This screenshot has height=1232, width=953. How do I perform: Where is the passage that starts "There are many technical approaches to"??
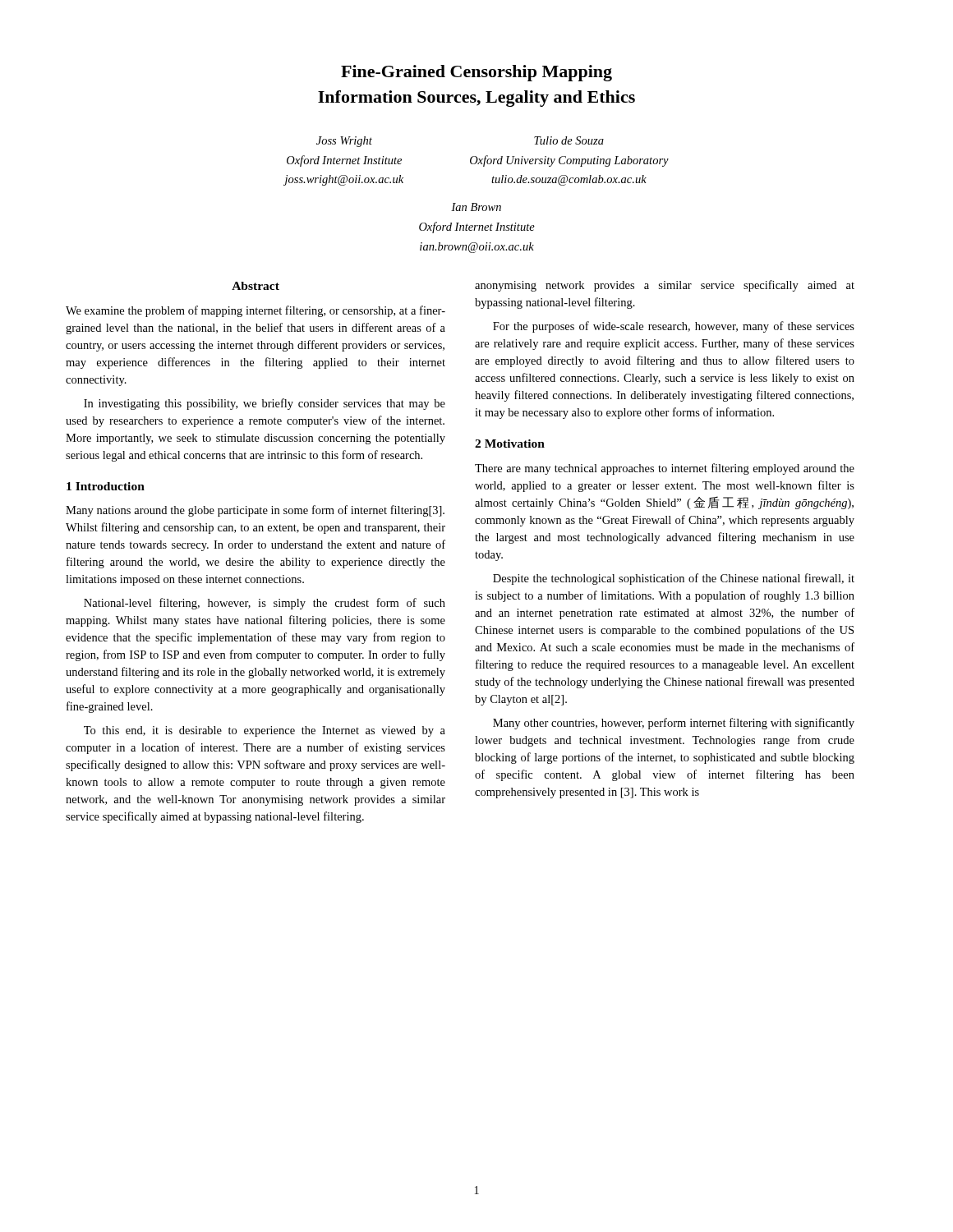point(665,630)
